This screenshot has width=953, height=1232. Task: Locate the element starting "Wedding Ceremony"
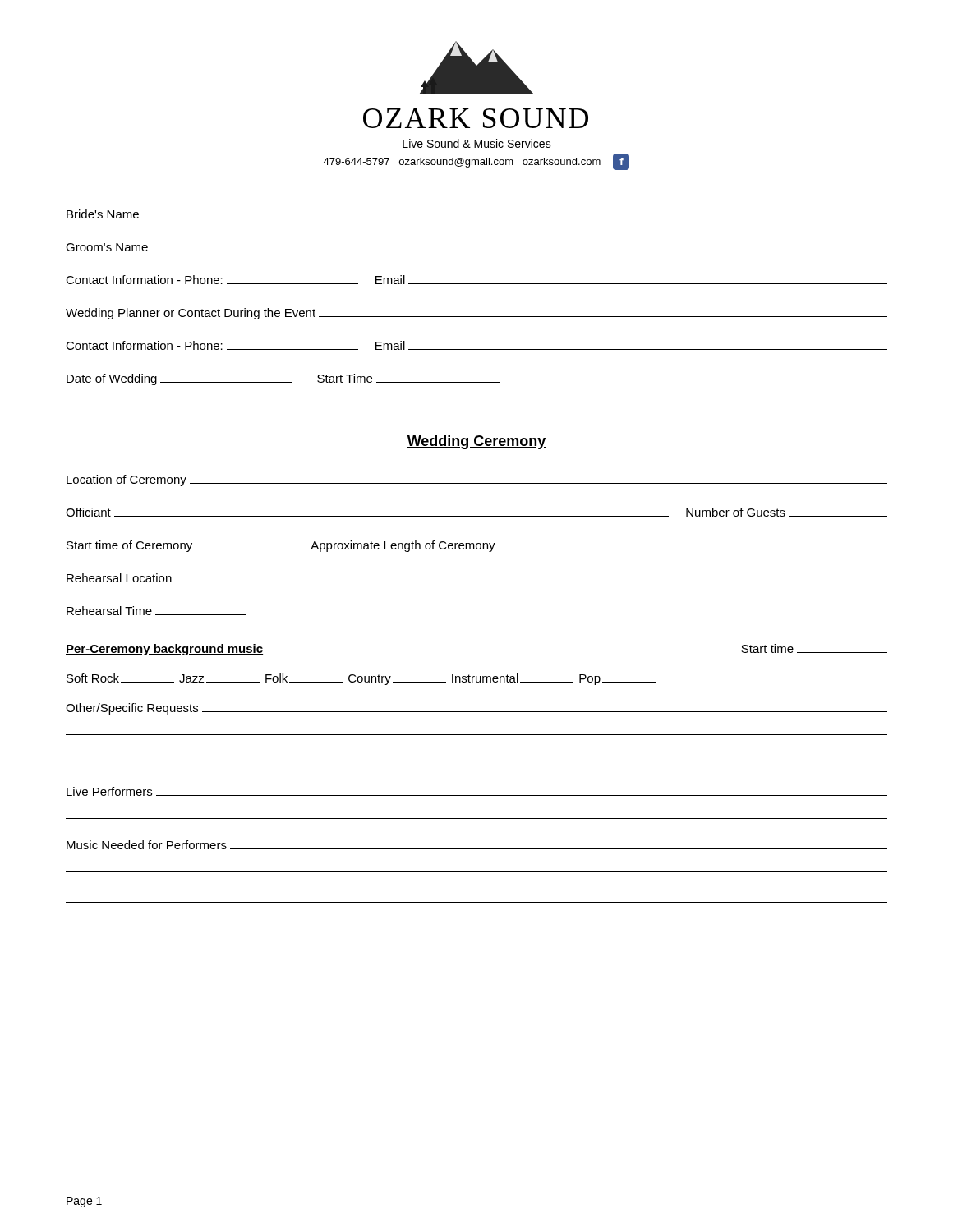pos(476,441)
